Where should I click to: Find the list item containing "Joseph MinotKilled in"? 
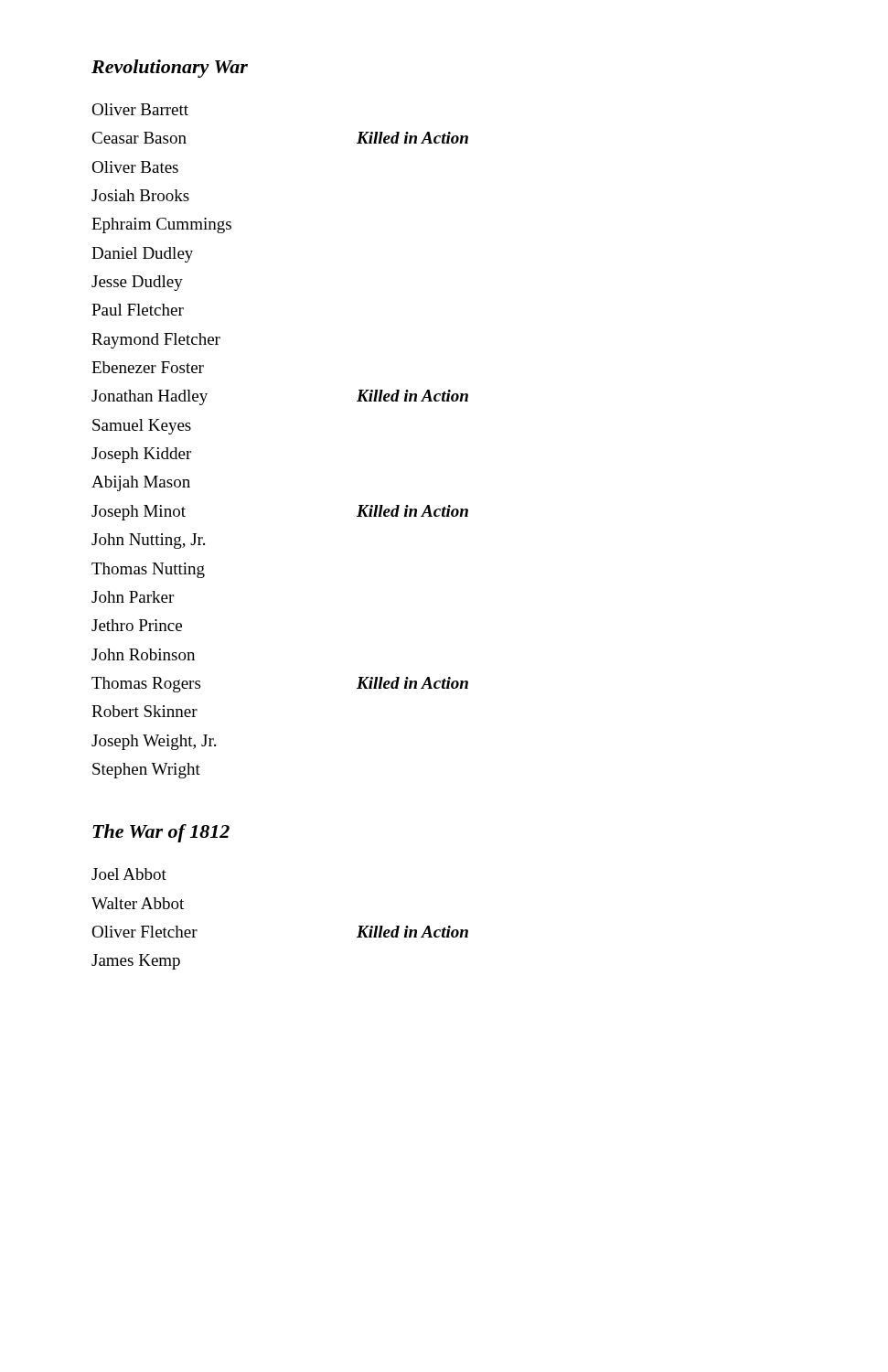[129, 513]
